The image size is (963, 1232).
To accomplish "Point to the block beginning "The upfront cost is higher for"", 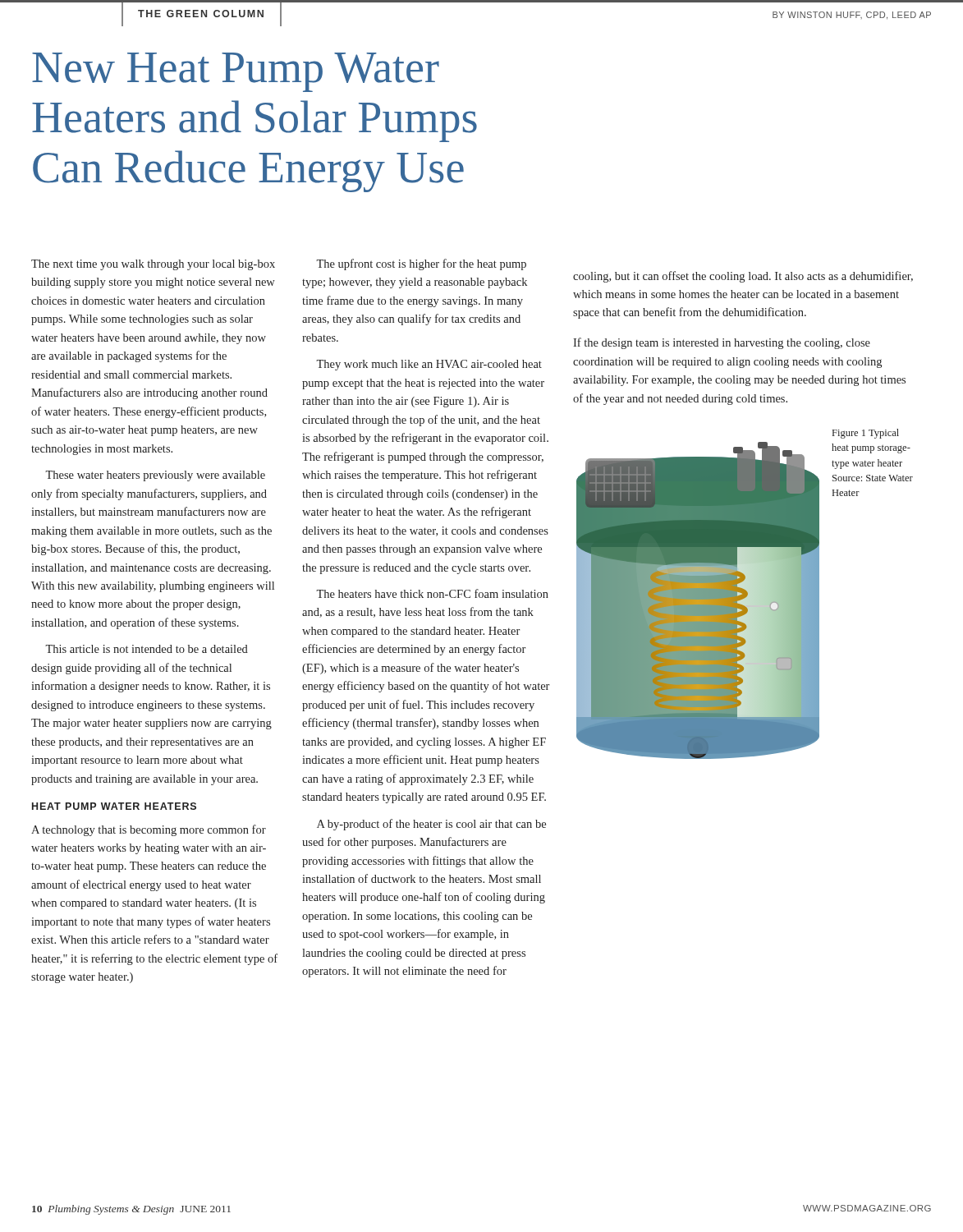I will click(426, 618).
